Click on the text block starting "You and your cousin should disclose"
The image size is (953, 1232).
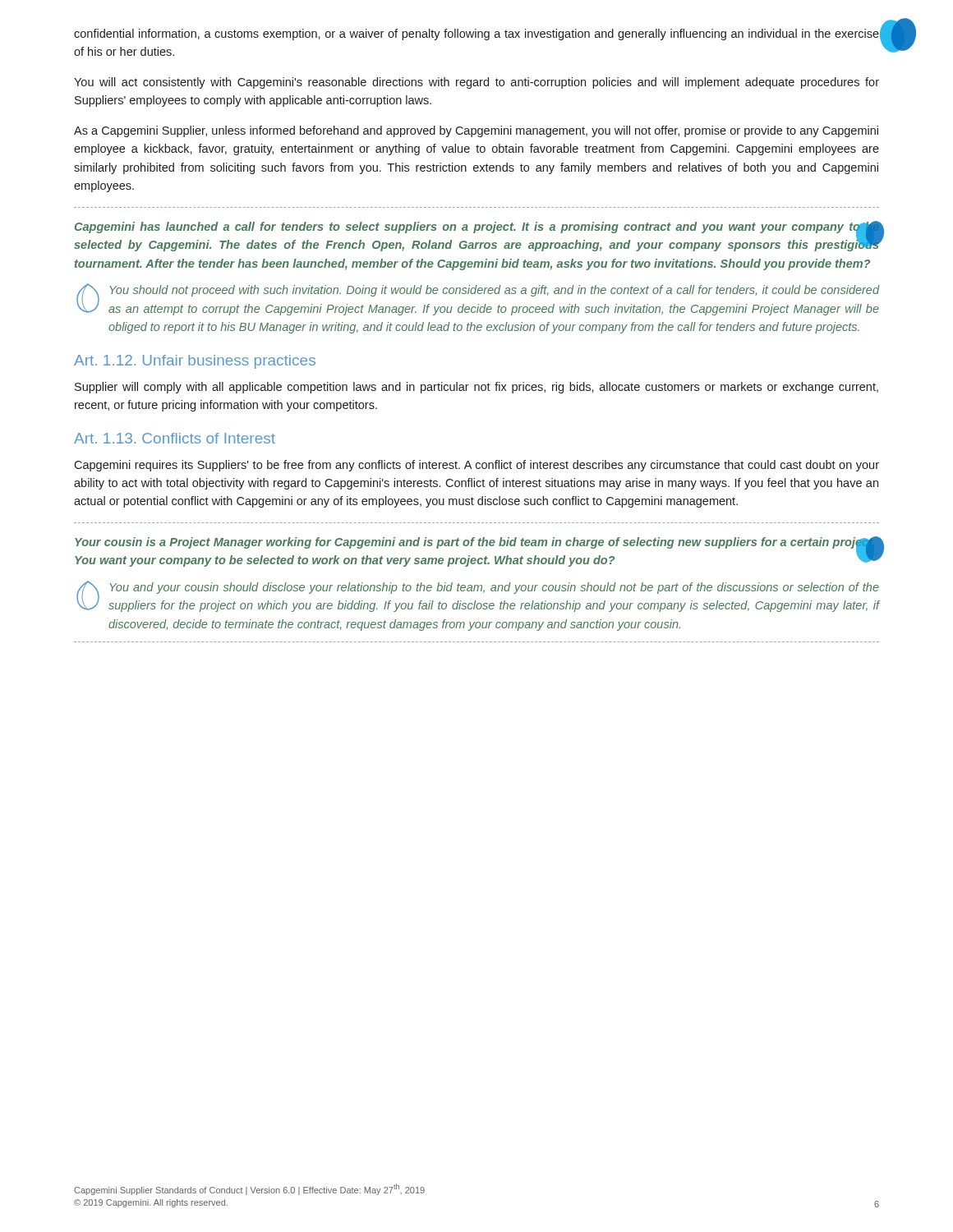(x=476, y=606)
